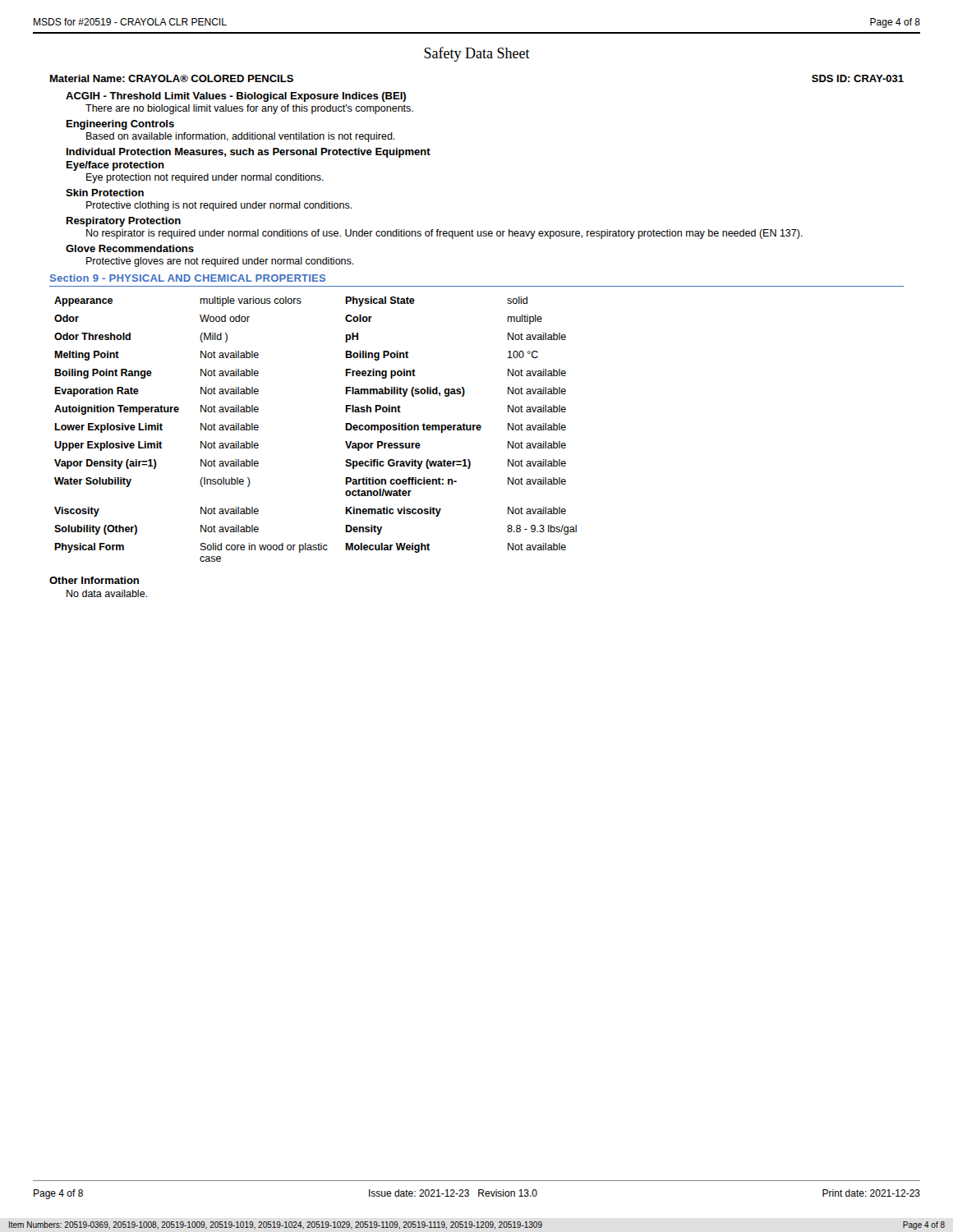953x1232 pixels.
Task: Locate the text block that reads "There are no biological limit"
Action: [x=250, y=108]
